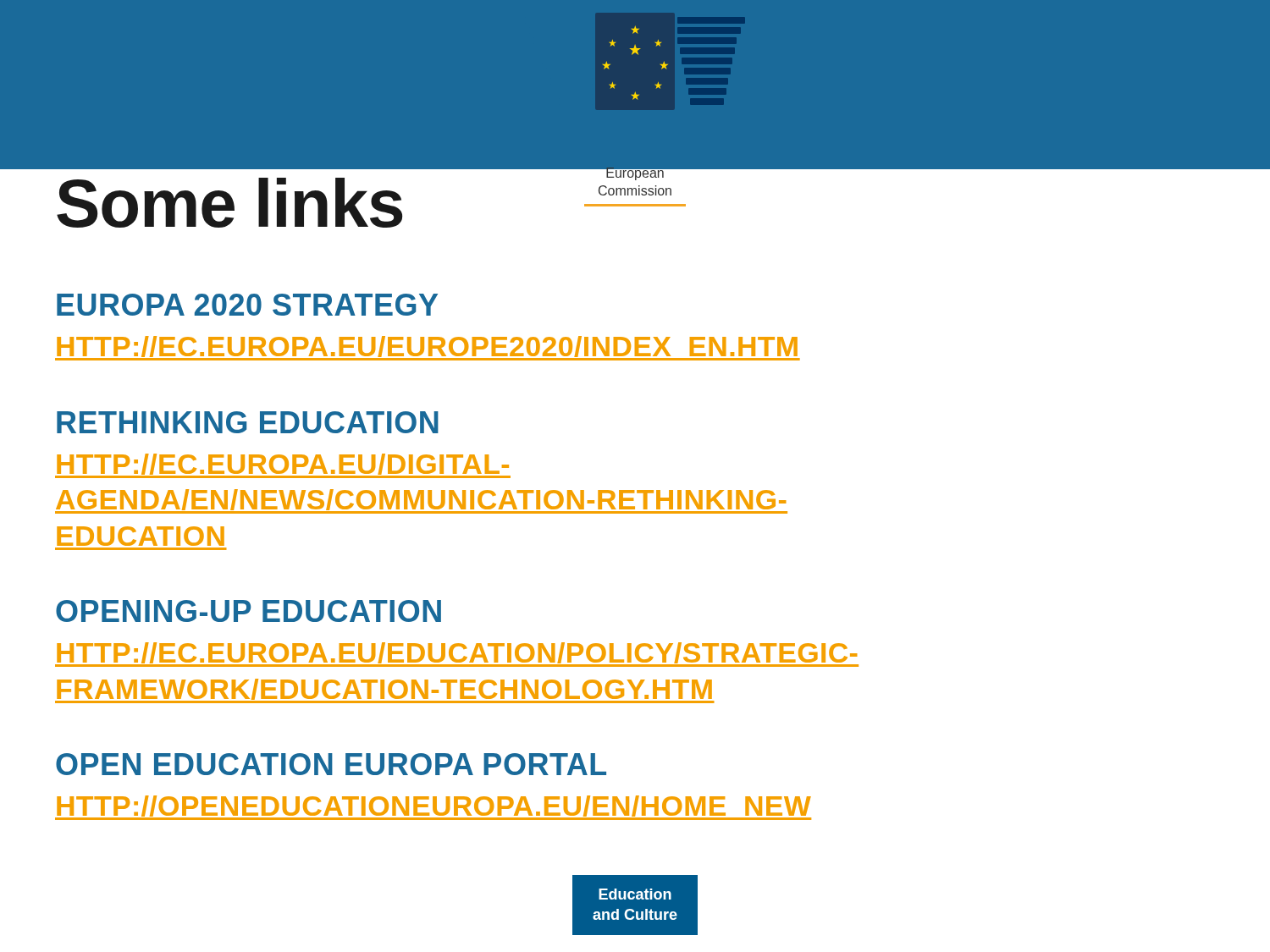Find "OPENING-UP EDUCATION" on this page
1270x952 pixels.
[x=249, y=611]
